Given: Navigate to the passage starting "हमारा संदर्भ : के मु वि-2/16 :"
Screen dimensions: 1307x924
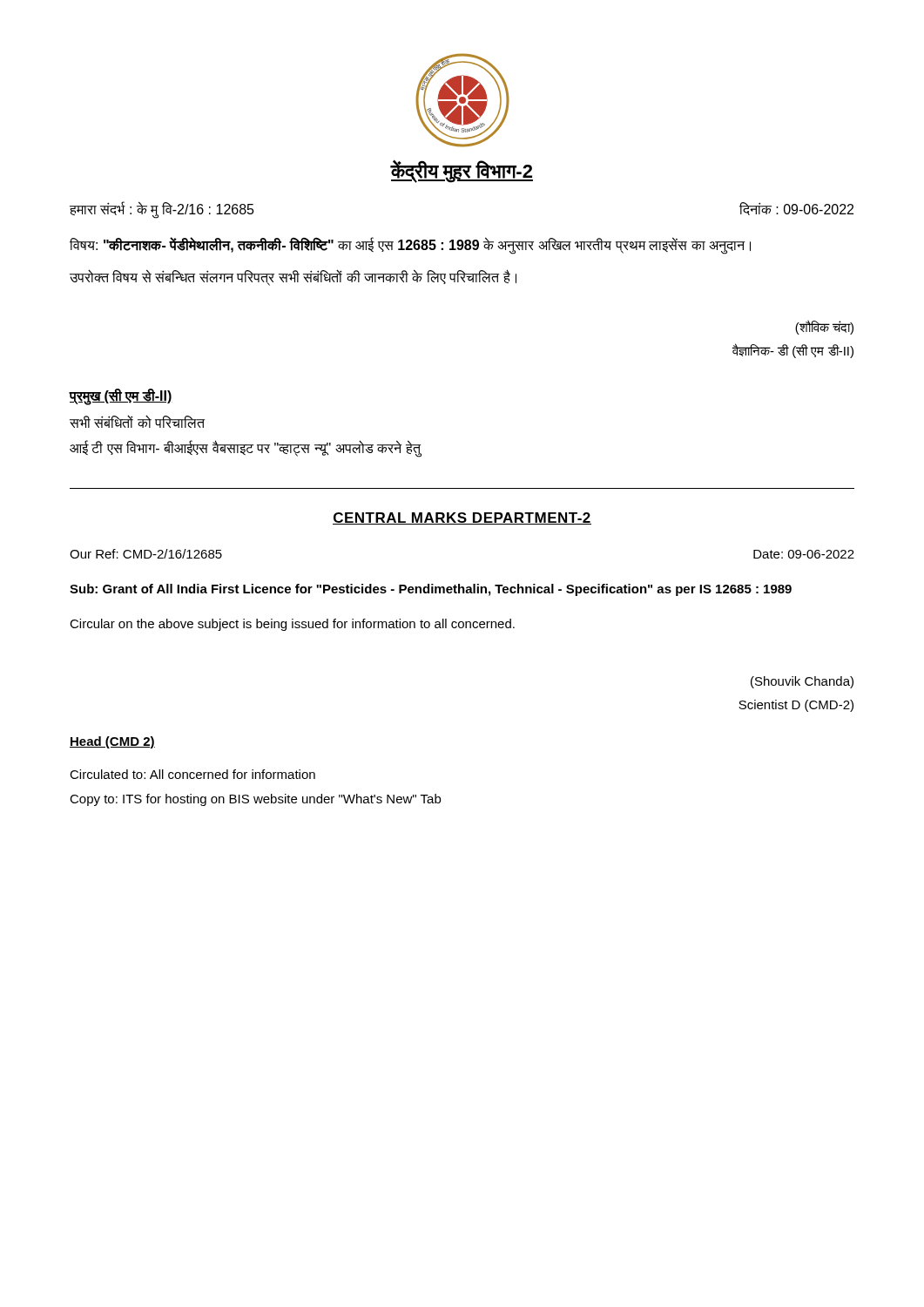Looking at the screenshot, I should coord(162,210).
